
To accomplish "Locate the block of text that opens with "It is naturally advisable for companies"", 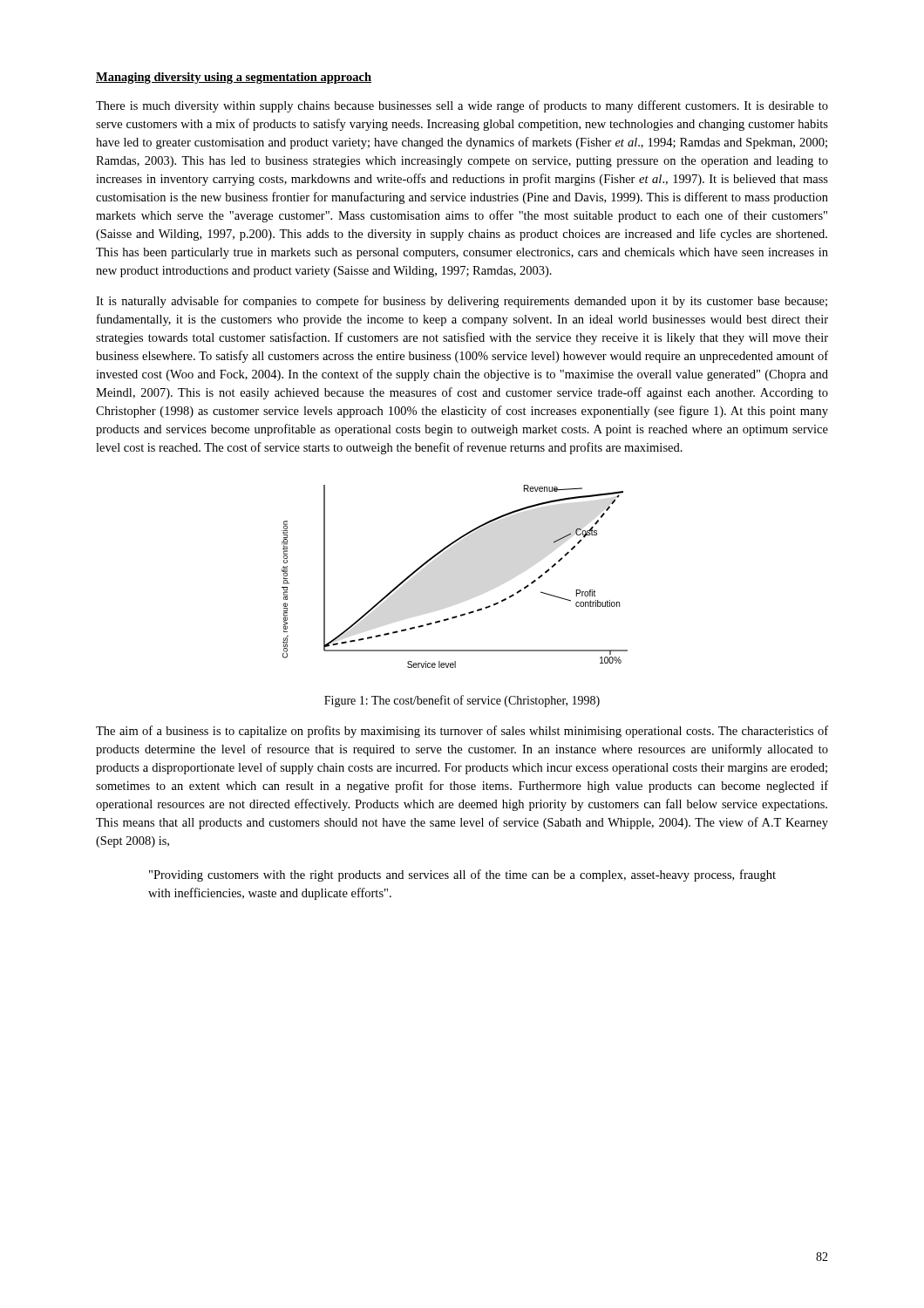I will pos(462,374).
